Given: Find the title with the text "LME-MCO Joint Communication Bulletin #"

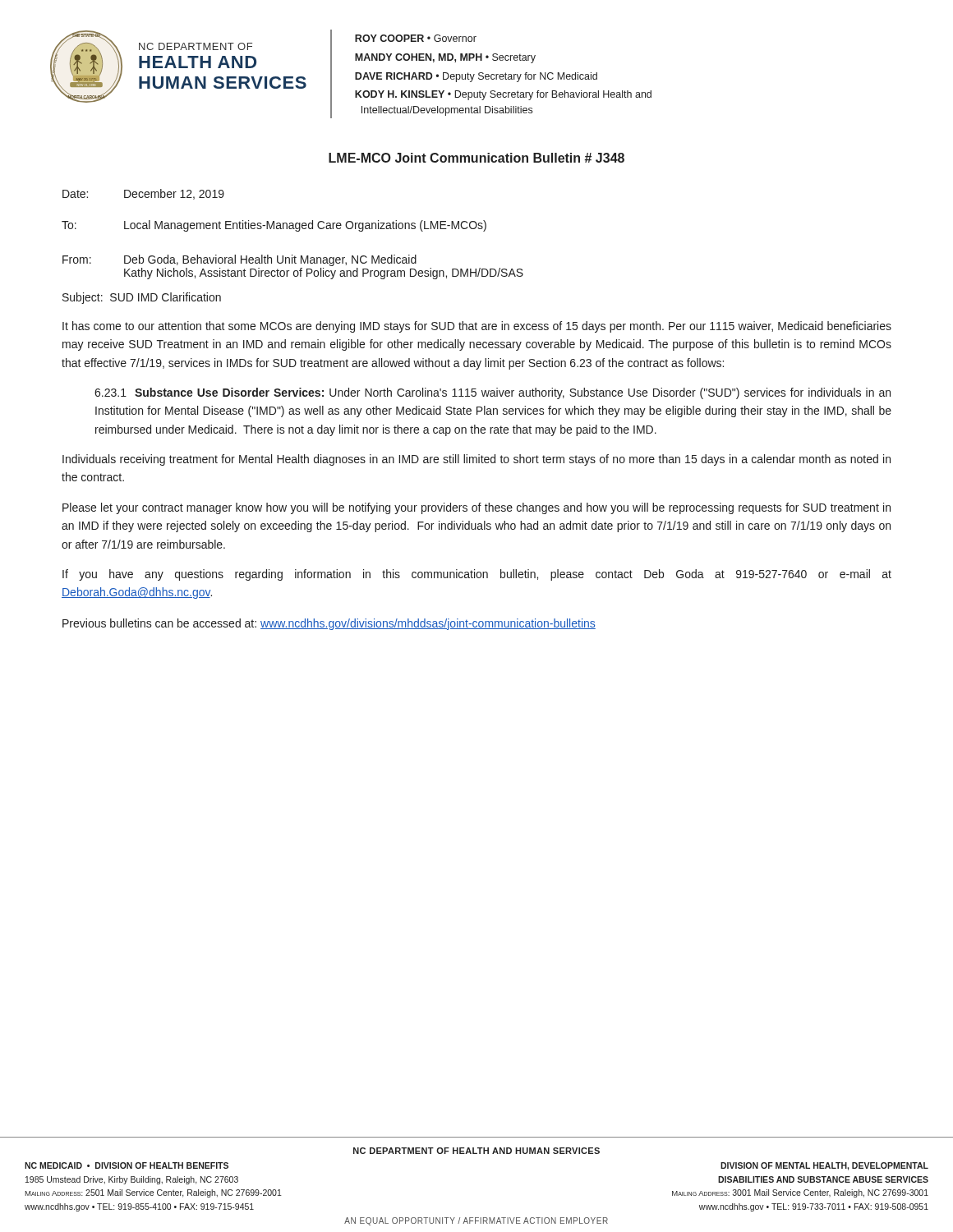Looking at the screenshot, I should [x=476, y=158].
